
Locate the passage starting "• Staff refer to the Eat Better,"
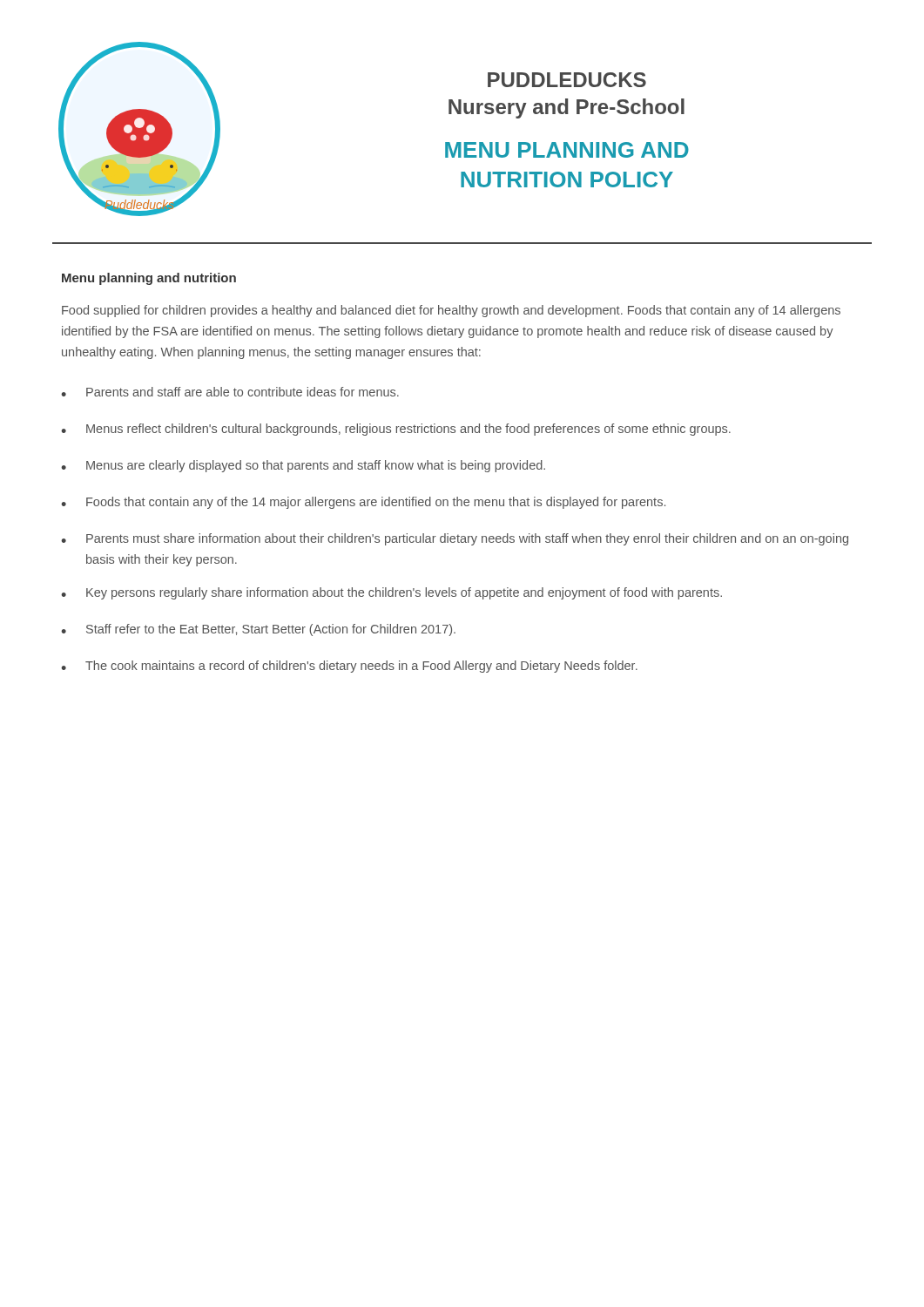462,631
